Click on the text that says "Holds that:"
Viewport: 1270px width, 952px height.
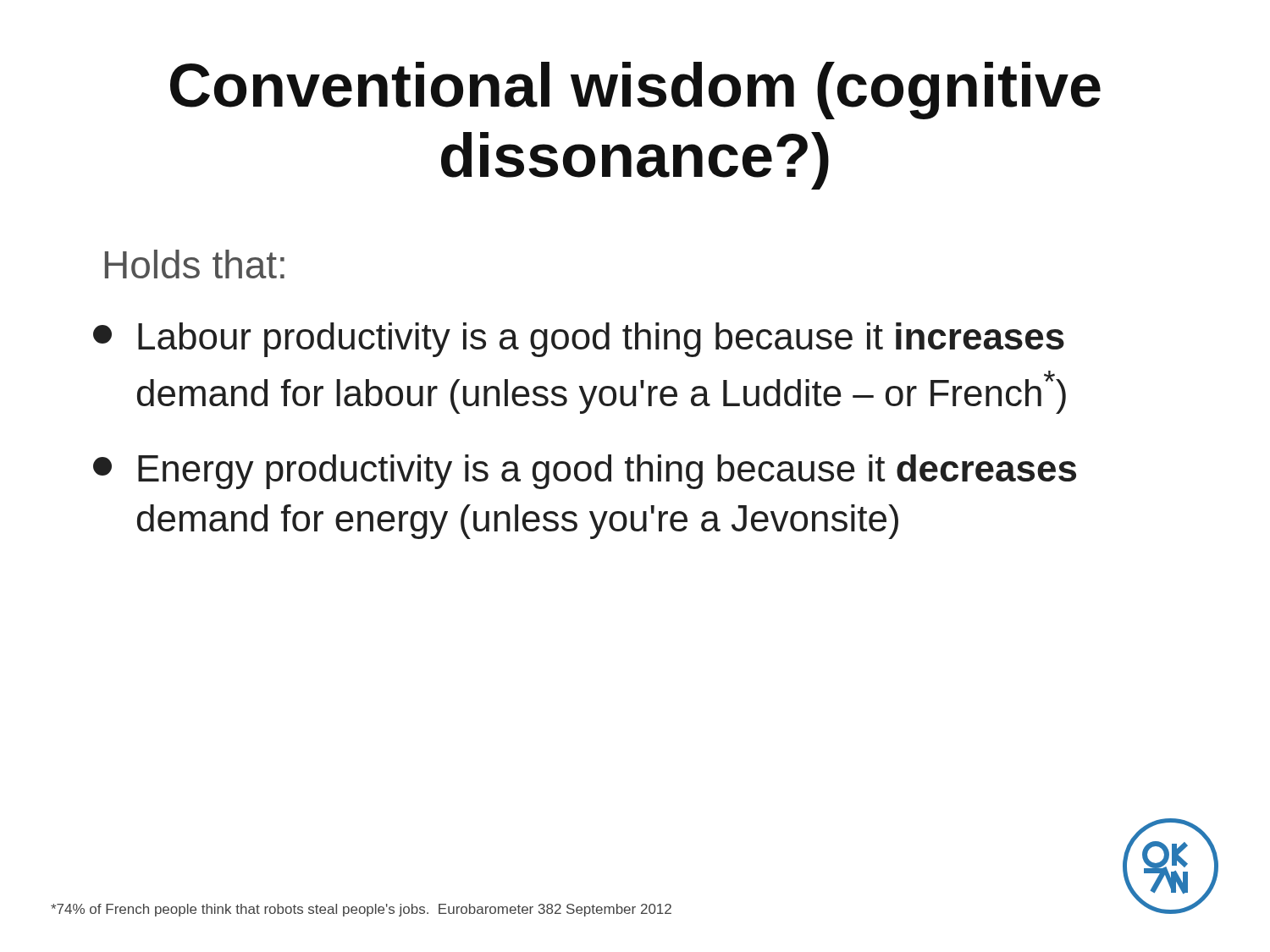[195, 265]
